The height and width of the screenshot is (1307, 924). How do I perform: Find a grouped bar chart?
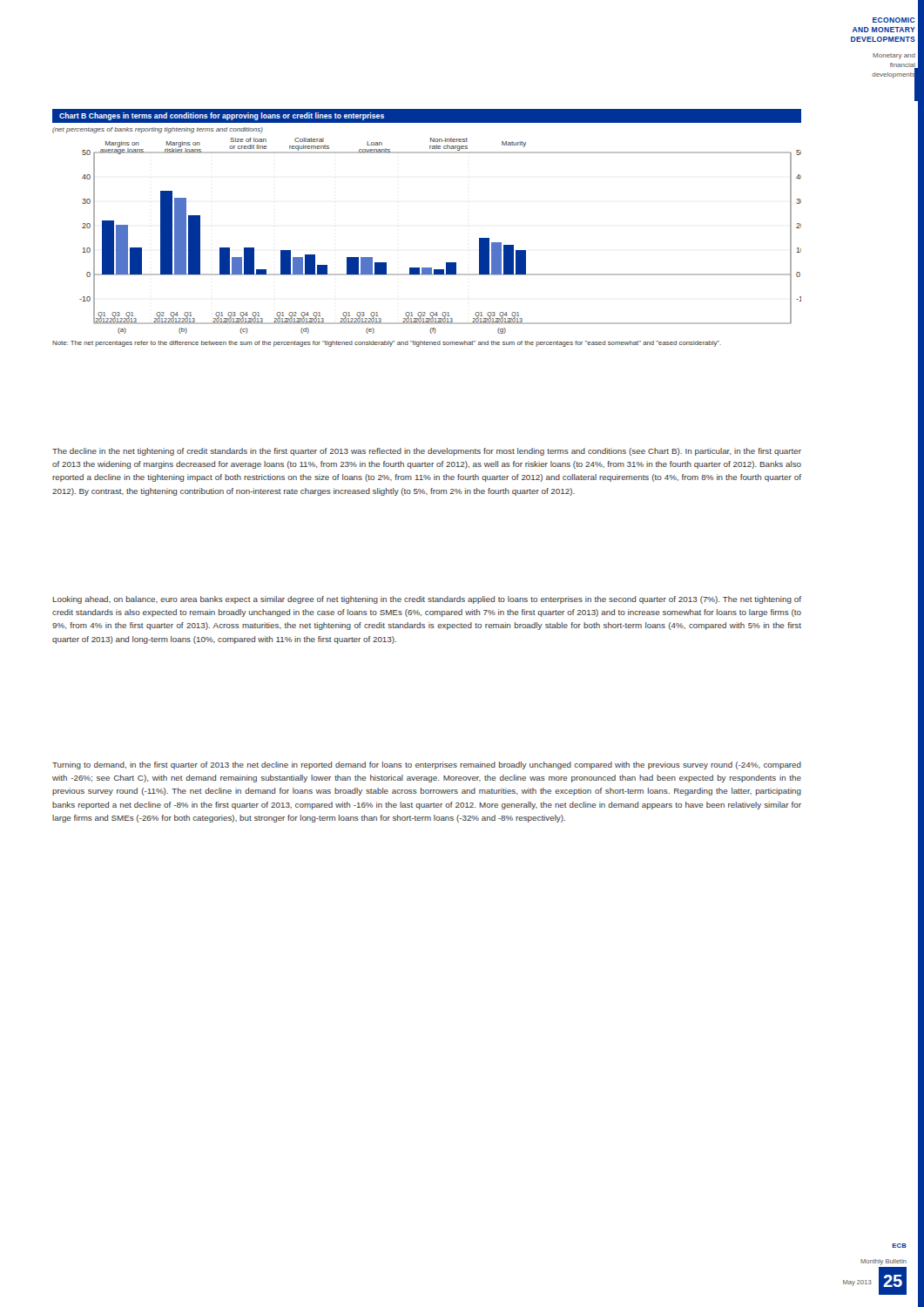pos(427,228)
